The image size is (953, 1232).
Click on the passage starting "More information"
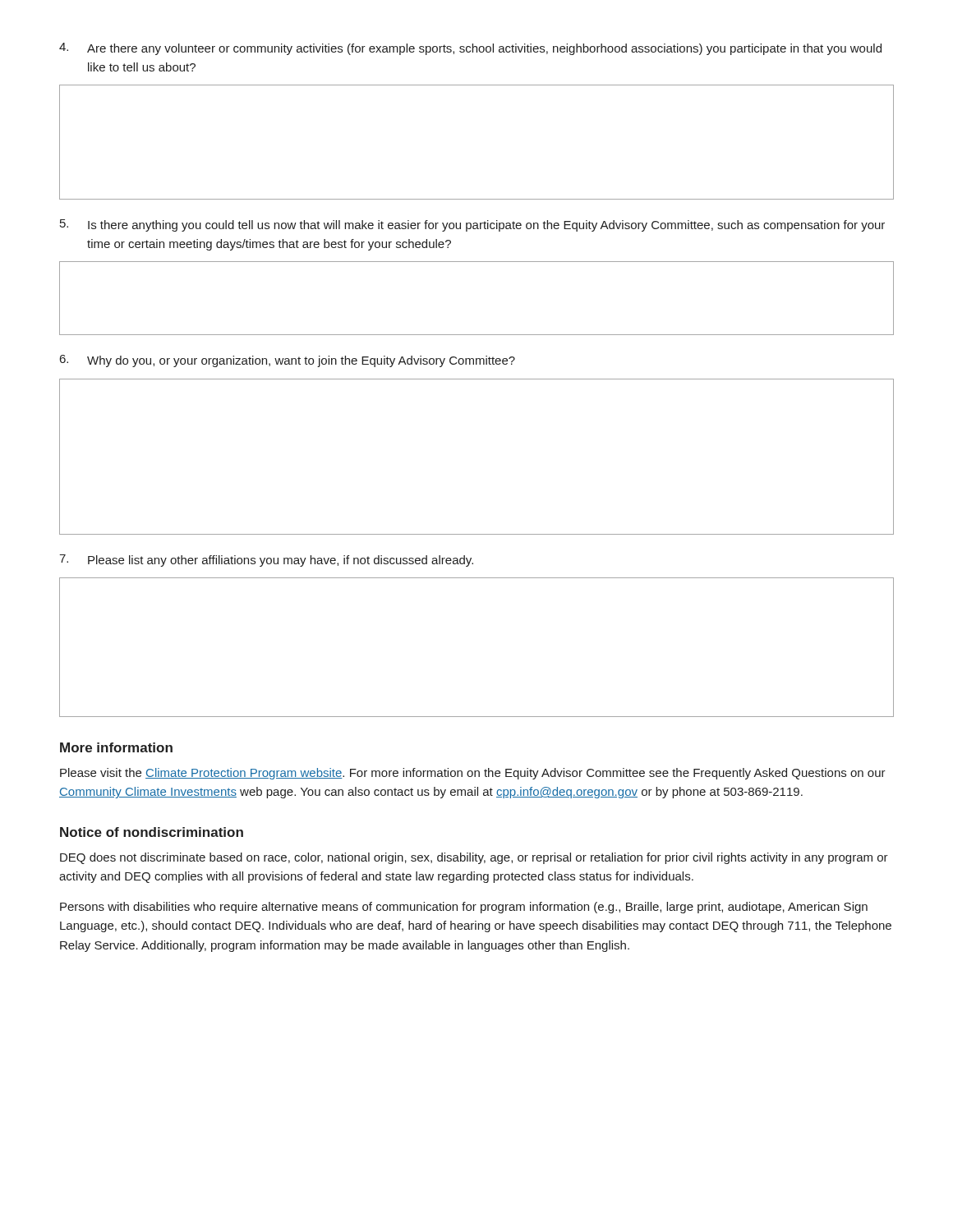[116, 748]
